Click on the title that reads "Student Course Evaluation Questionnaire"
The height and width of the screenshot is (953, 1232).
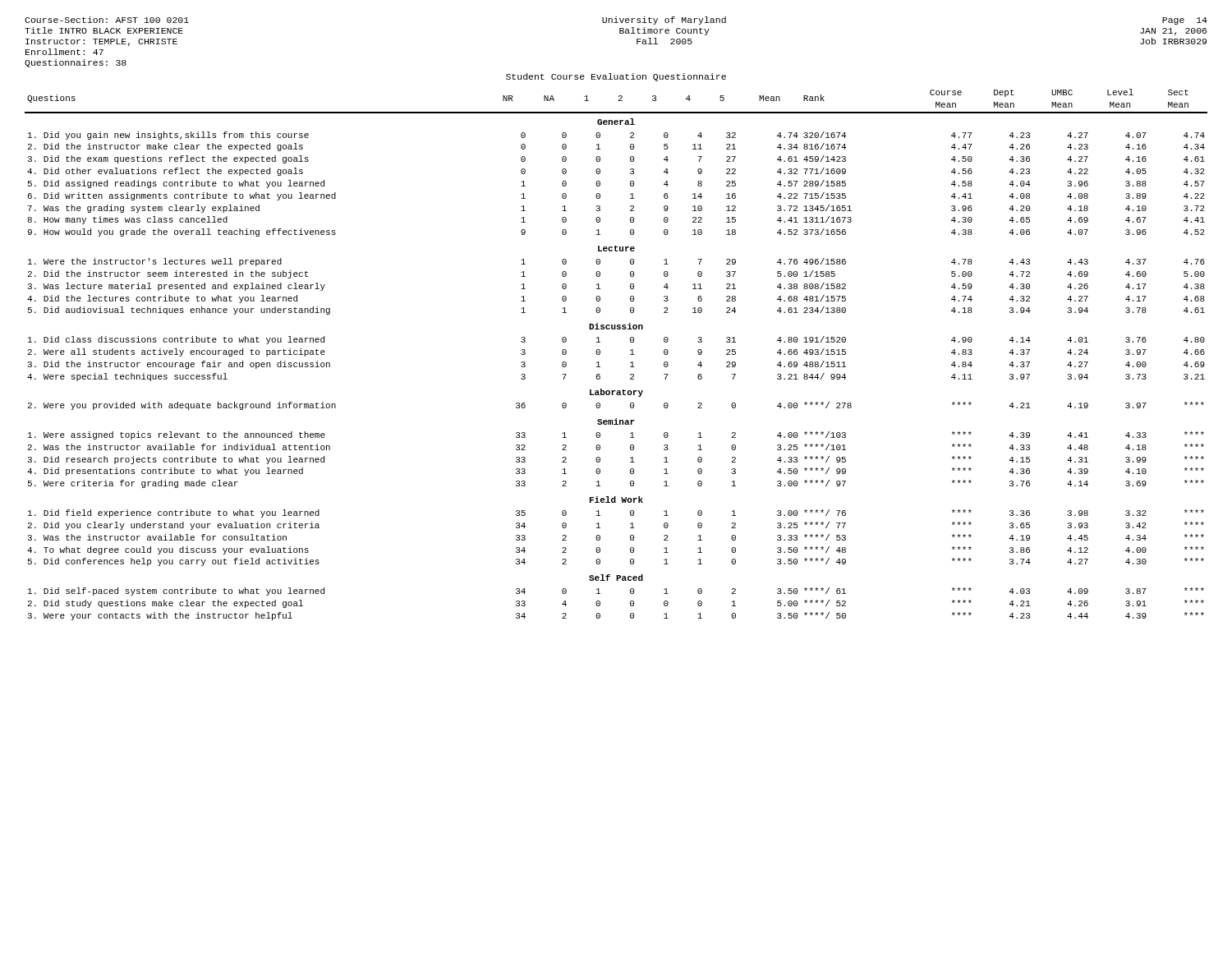tap(616, 77)
